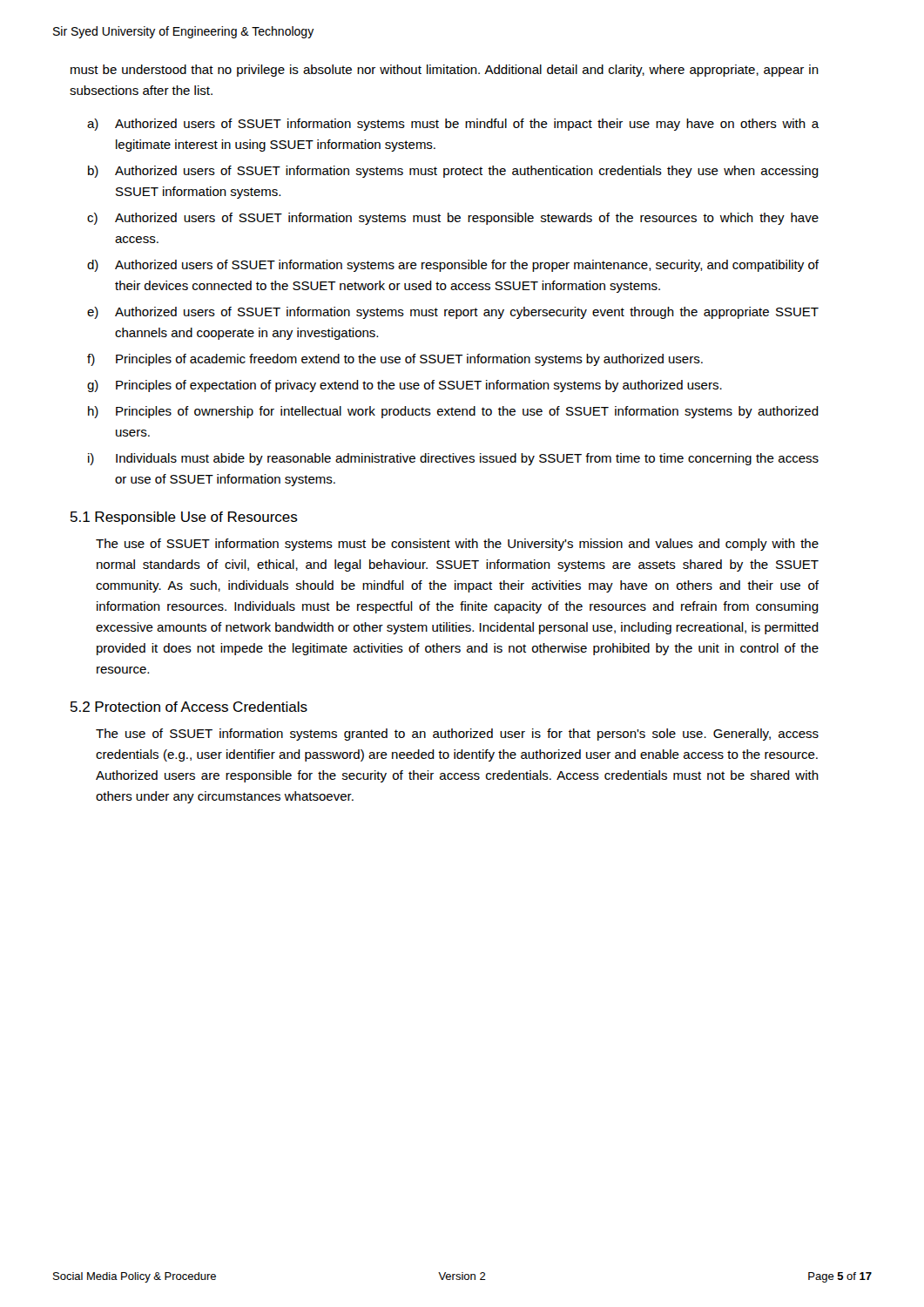The height and width of the screenshot is (1307, 924).
Task: Locate the element starting "d) Authorized users of"
Action: coord(453,275)
